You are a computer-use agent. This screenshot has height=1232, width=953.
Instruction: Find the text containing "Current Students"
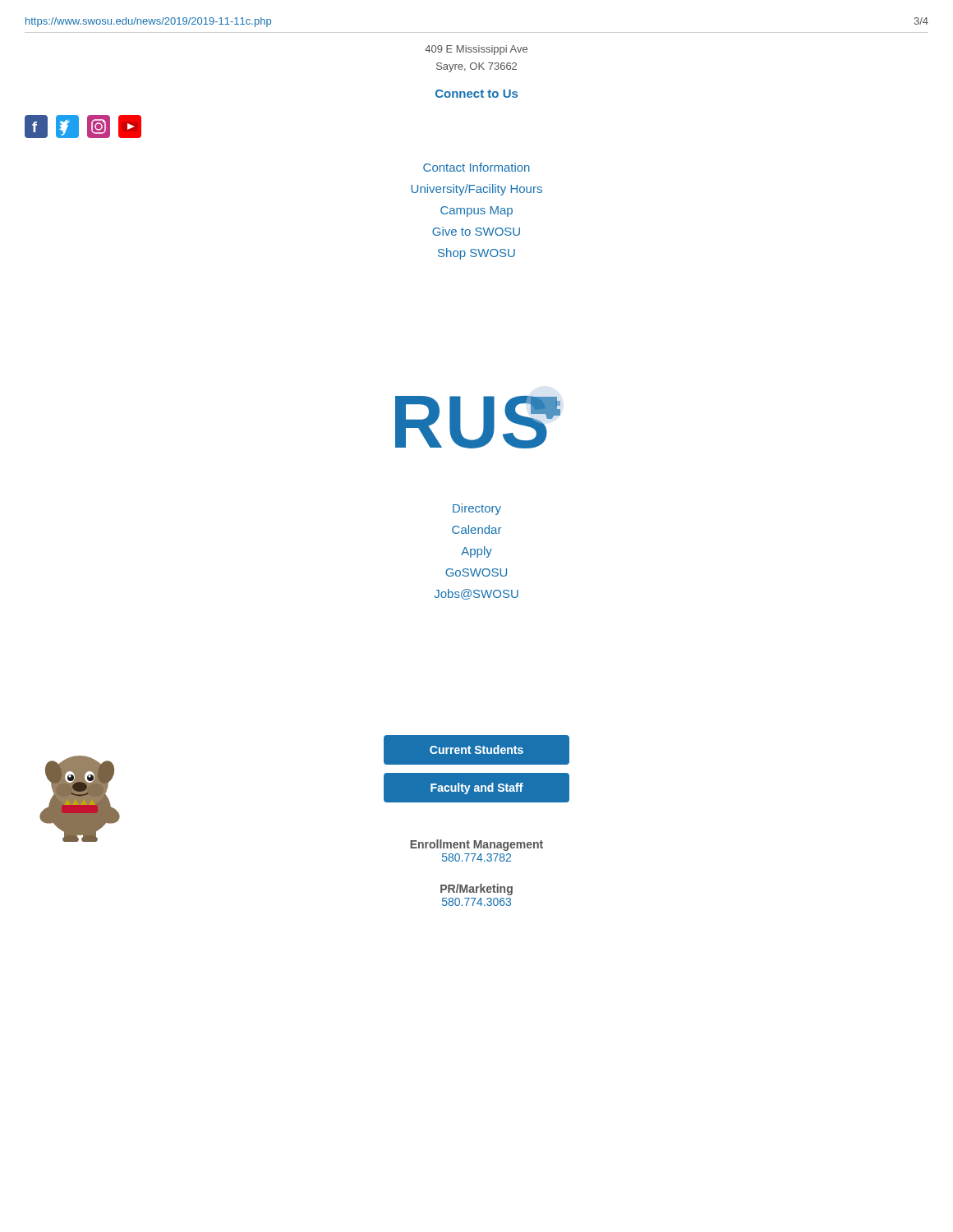pos(476,750)
